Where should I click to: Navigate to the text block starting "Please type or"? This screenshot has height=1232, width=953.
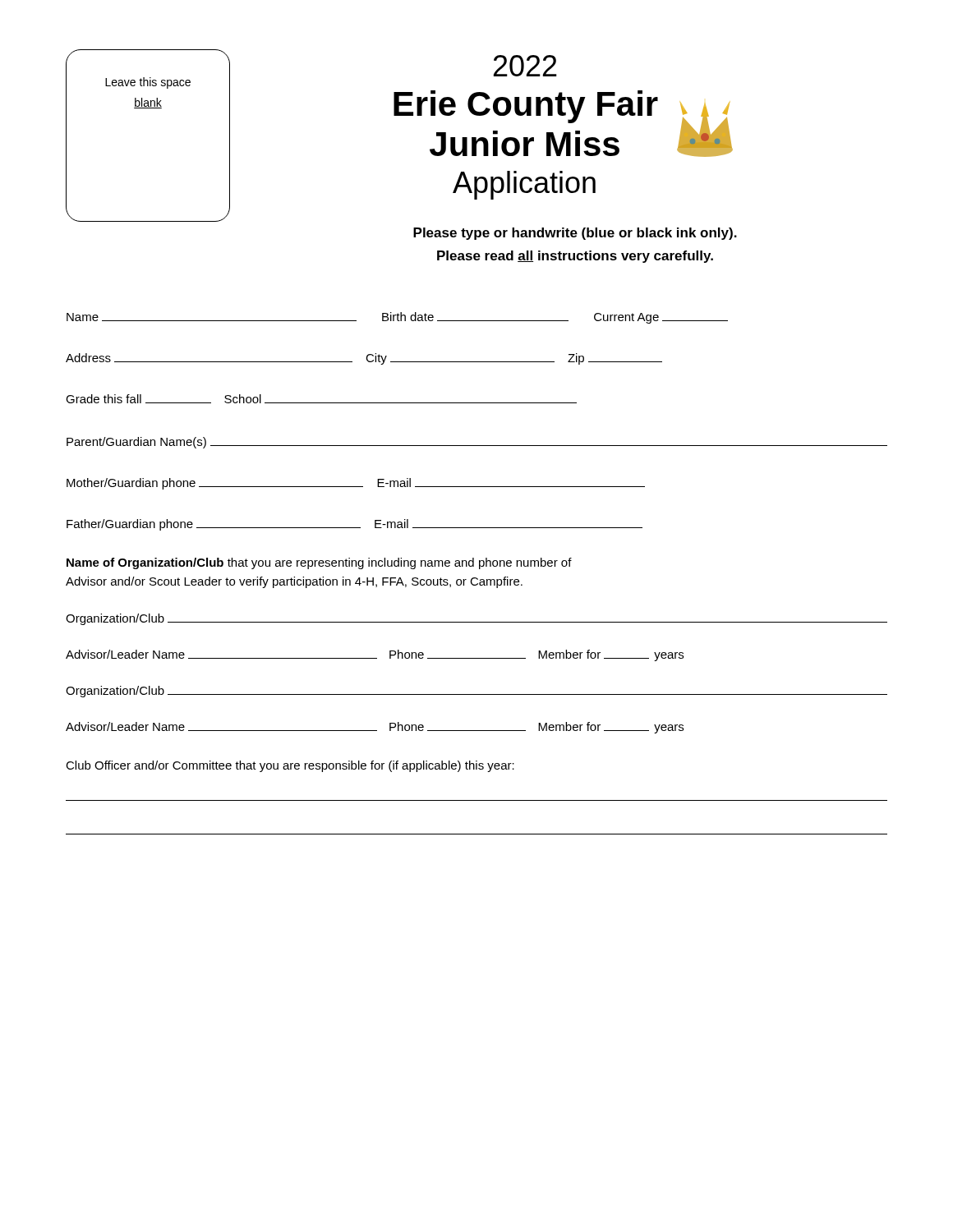click(575, 245)
